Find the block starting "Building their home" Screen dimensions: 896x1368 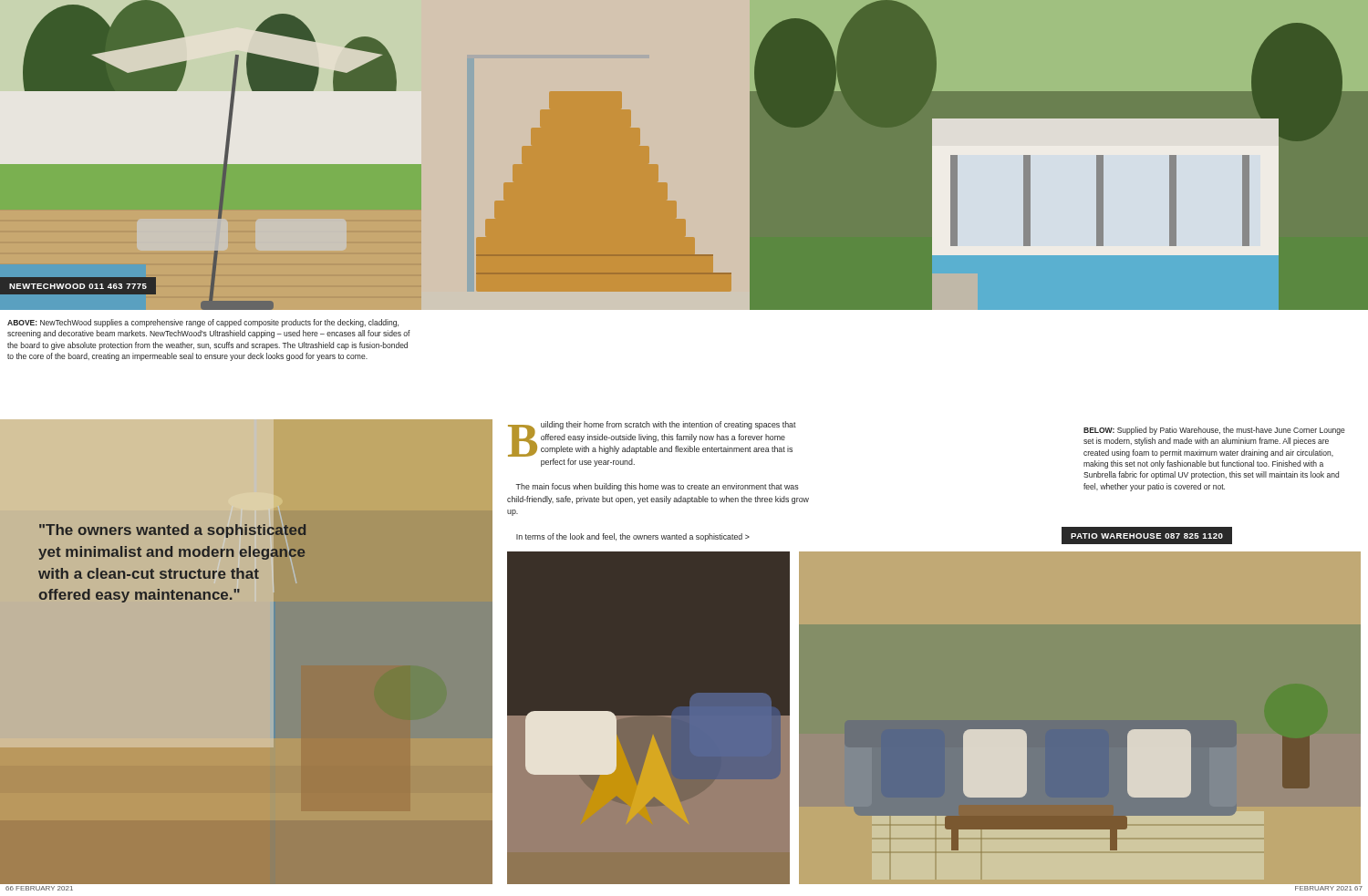click(658, 480)
